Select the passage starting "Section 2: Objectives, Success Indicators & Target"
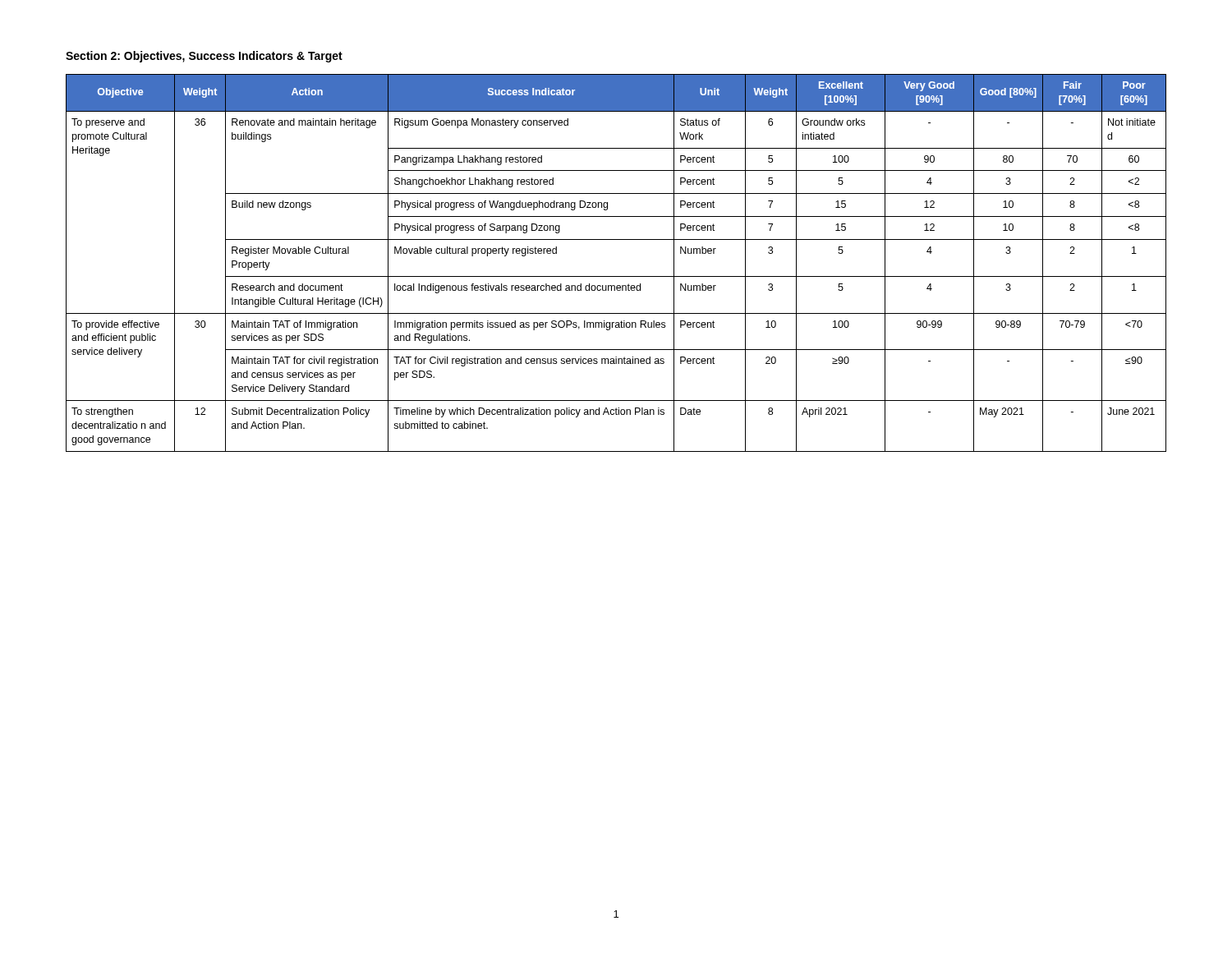This screenshot has width=1232, height=953. [x=204, y=56]
